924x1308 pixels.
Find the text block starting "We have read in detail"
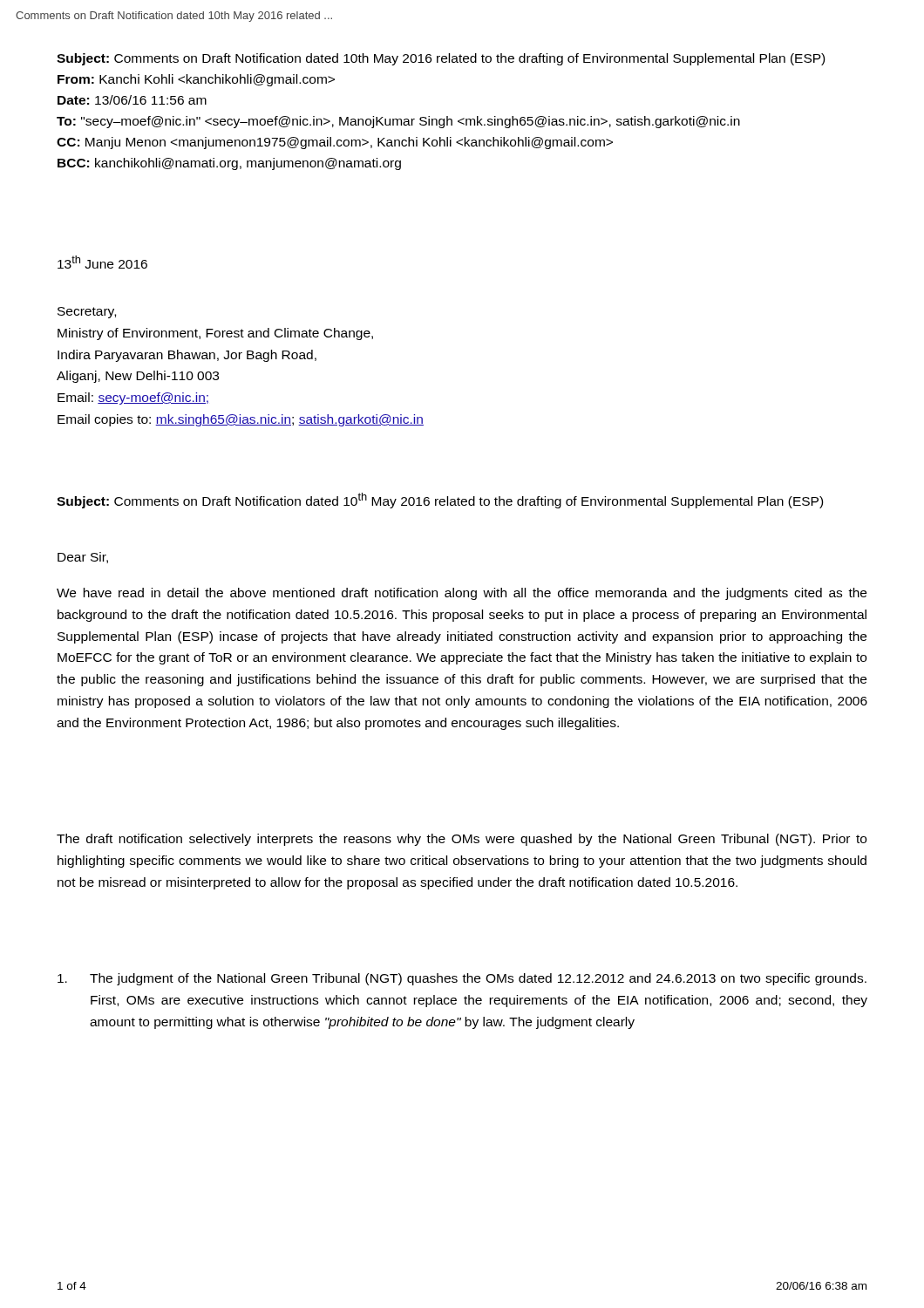click(x=462, y=657)
